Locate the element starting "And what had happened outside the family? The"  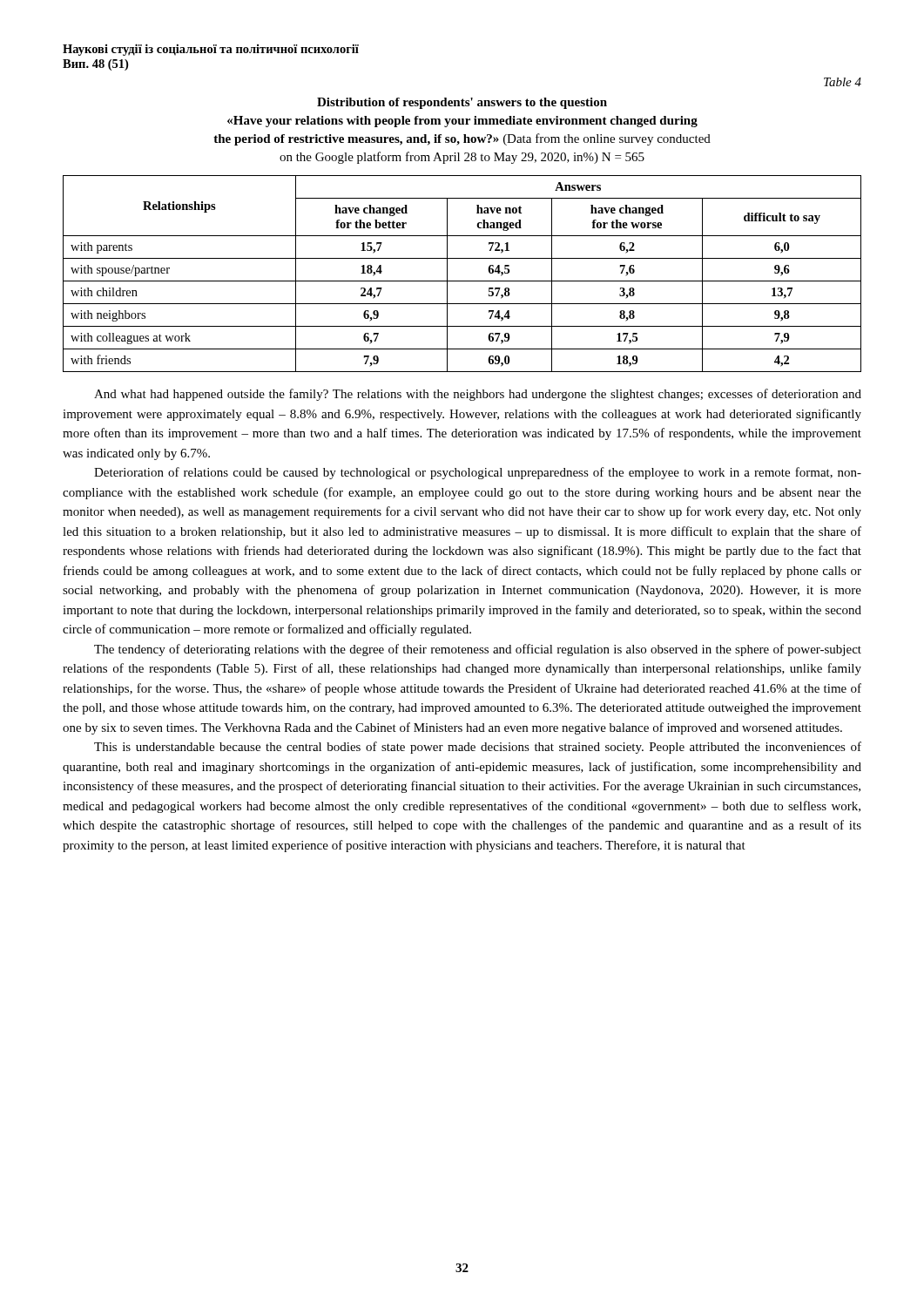point(462,620)
